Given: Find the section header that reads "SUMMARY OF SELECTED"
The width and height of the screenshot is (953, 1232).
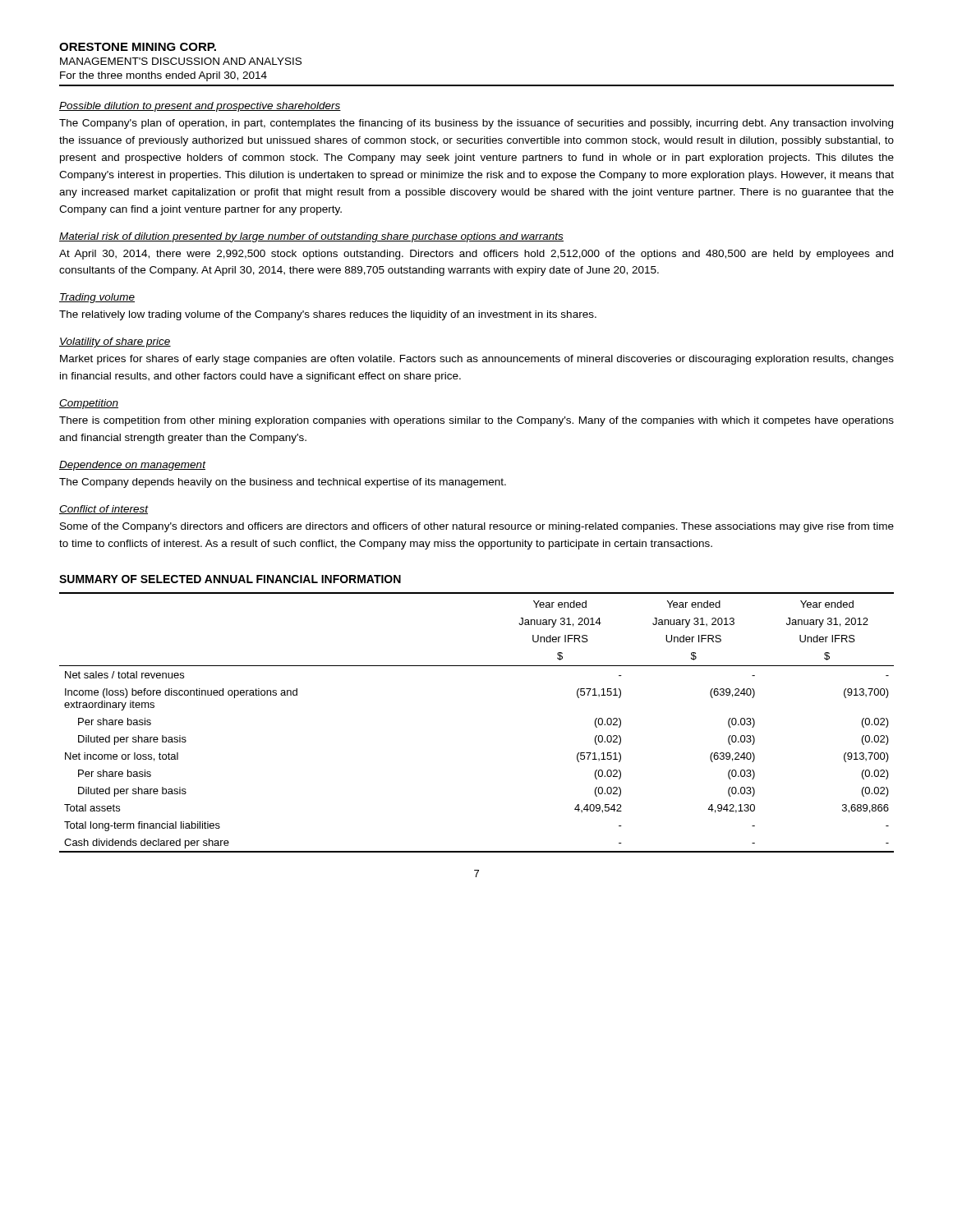Looking at the screenshot, I should tap(230, 579).
